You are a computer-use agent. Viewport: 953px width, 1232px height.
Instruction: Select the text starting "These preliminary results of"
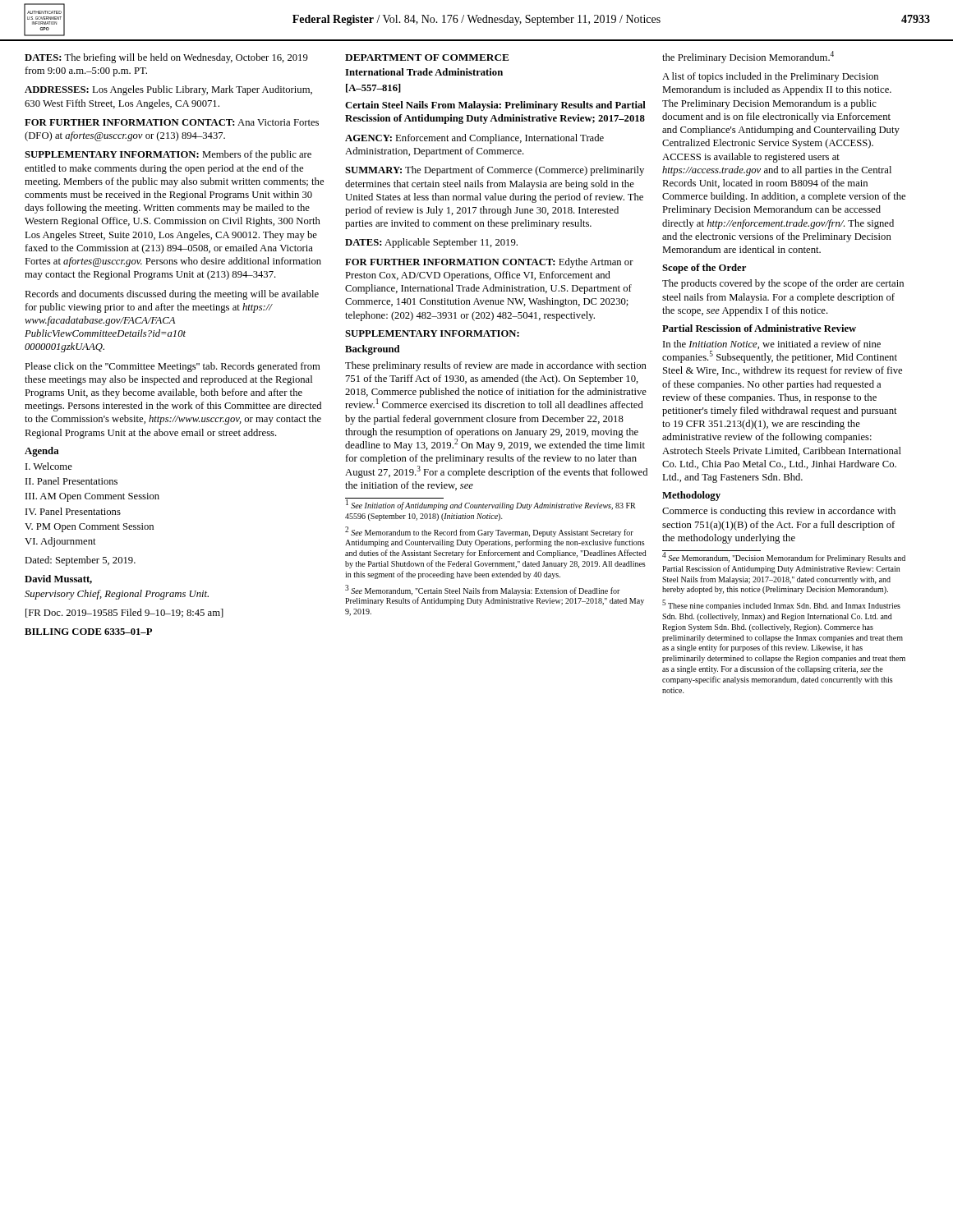tap(497, 425)
